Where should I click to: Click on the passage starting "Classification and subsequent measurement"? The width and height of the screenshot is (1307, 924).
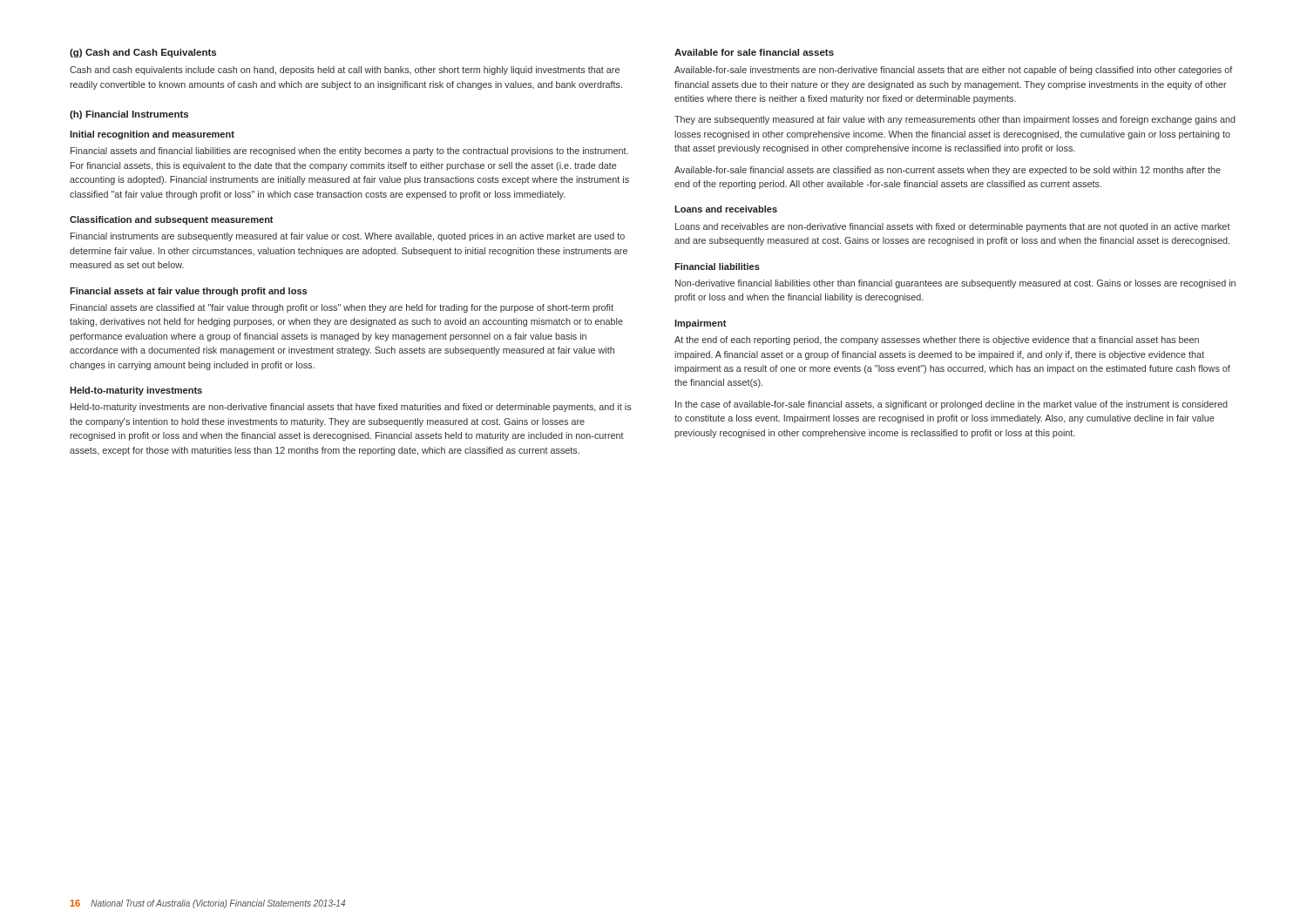[x=171, y=219]
